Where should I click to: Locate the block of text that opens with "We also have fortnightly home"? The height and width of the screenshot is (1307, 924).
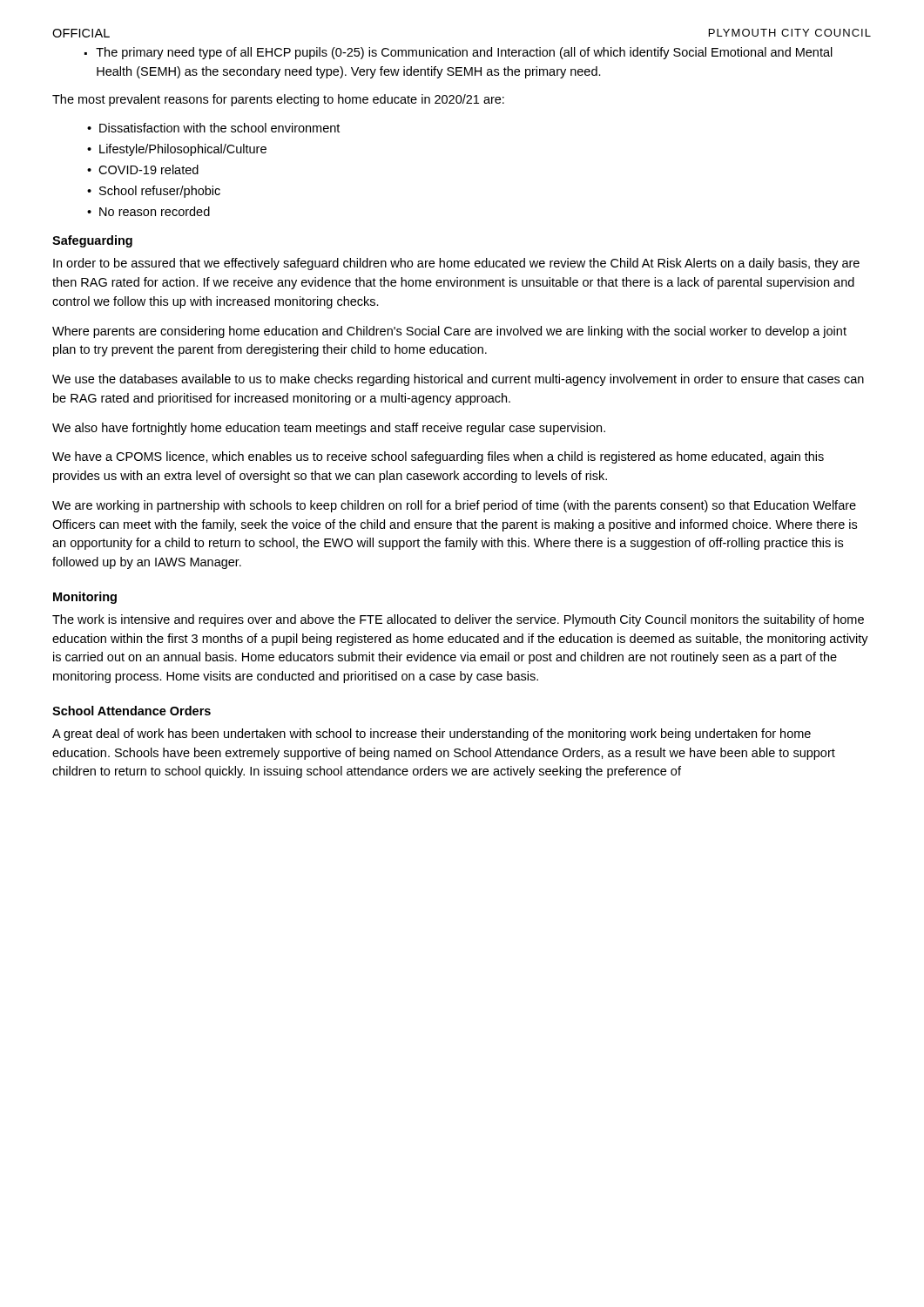pos(329,427)
